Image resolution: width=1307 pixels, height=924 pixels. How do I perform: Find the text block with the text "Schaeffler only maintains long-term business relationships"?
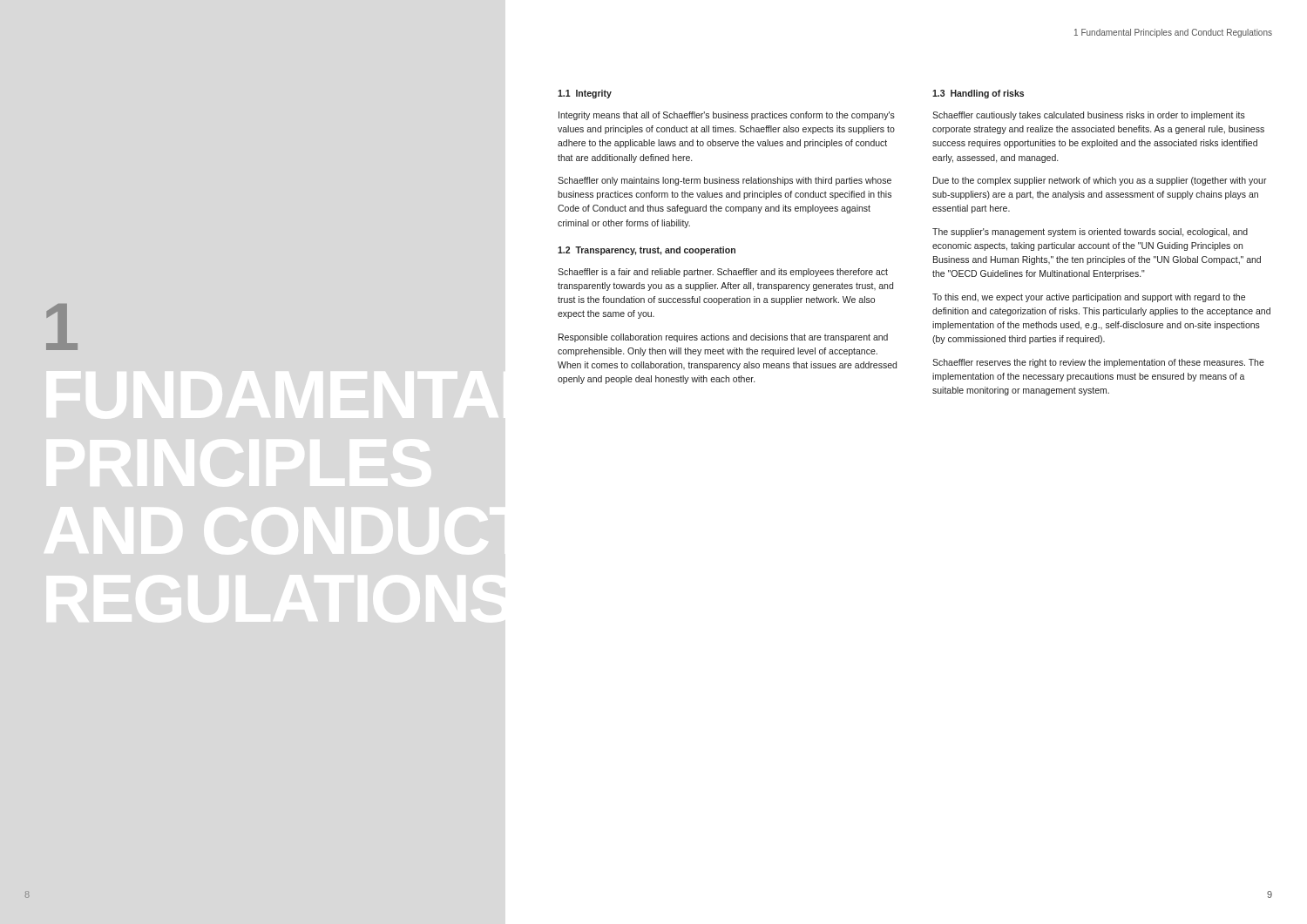point(728,201)
